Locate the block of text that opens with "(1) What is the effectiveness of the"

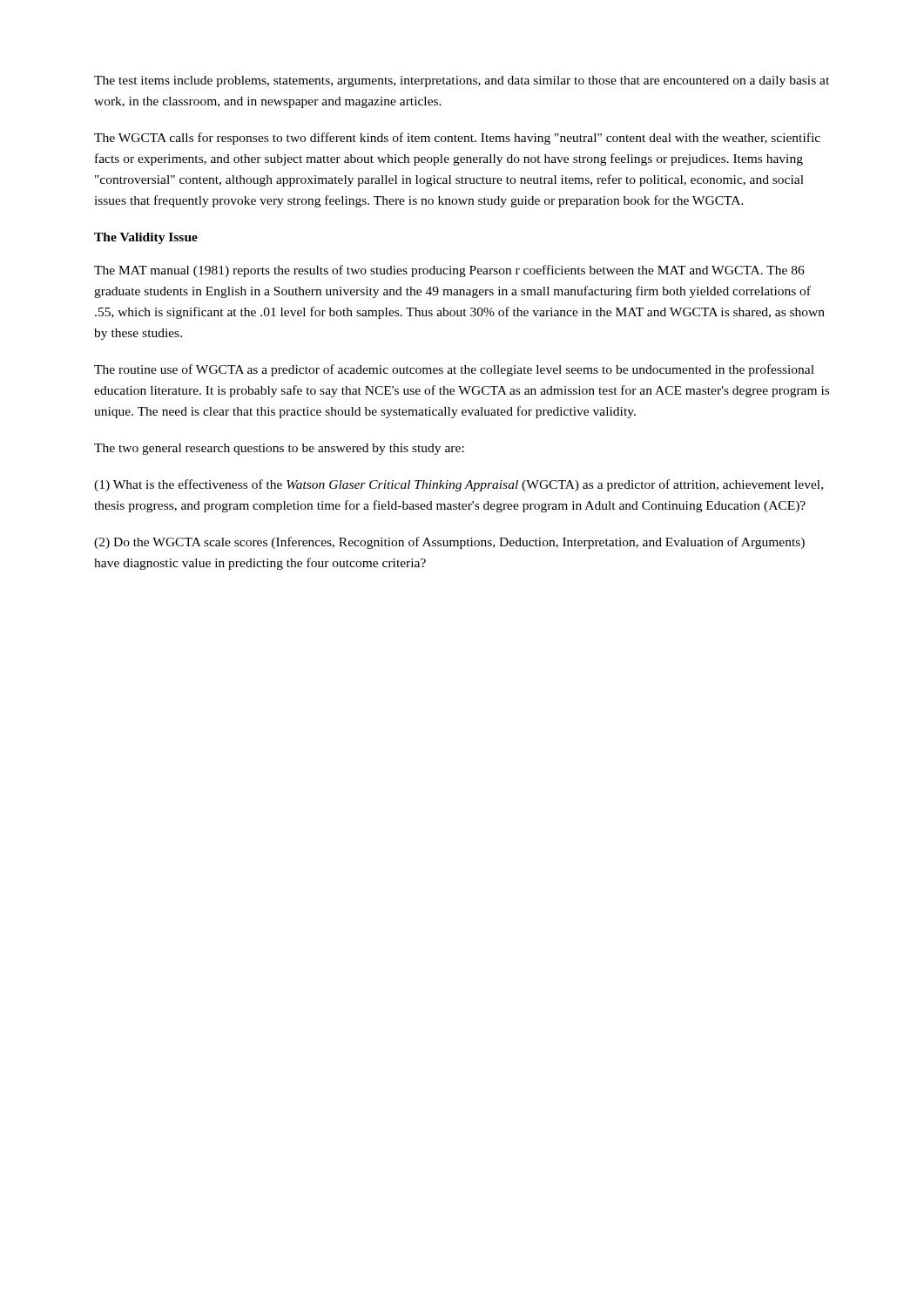tap(459, 495)
